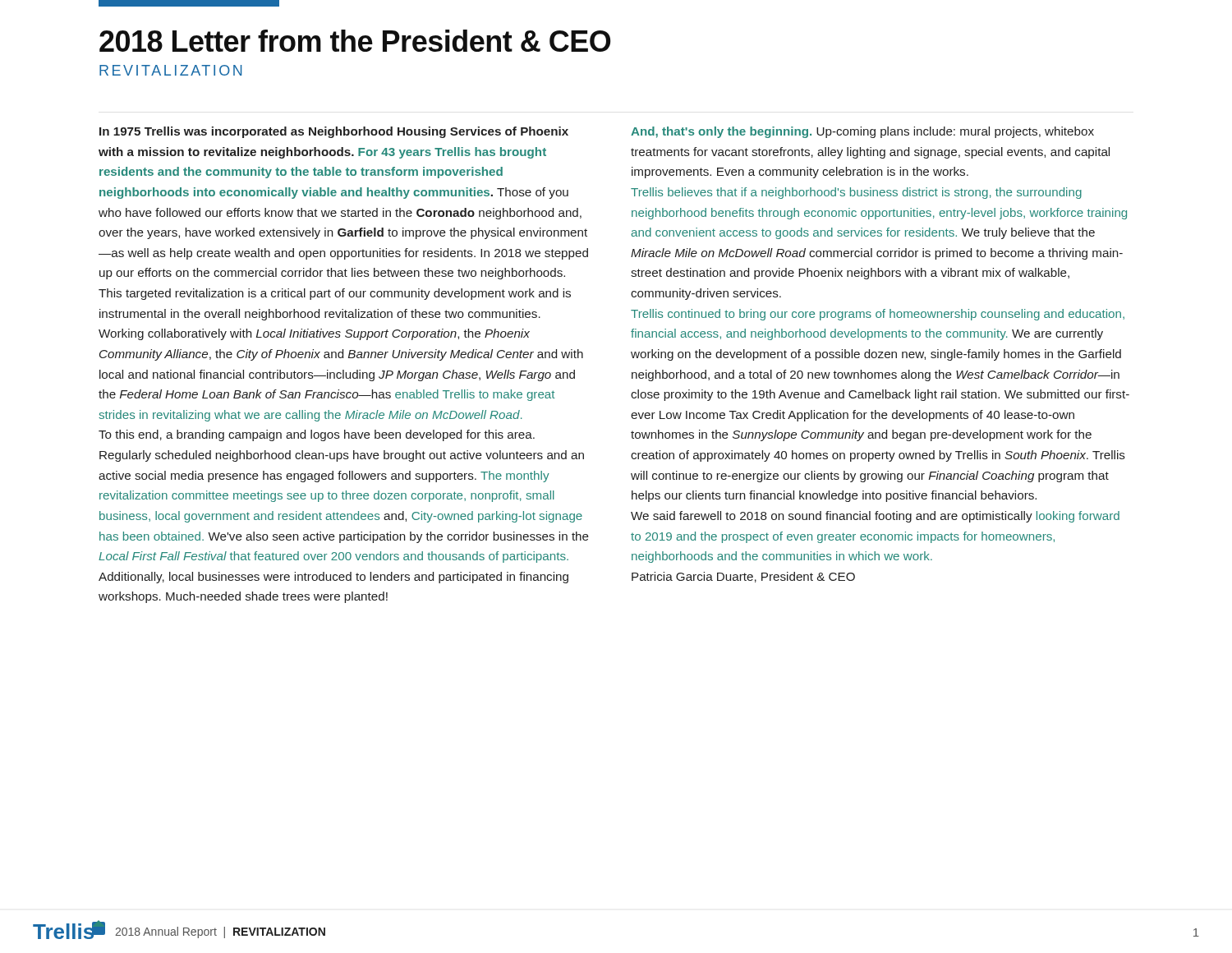Click on the text block containing "Working collaboratively with Local"

point(345,374)
